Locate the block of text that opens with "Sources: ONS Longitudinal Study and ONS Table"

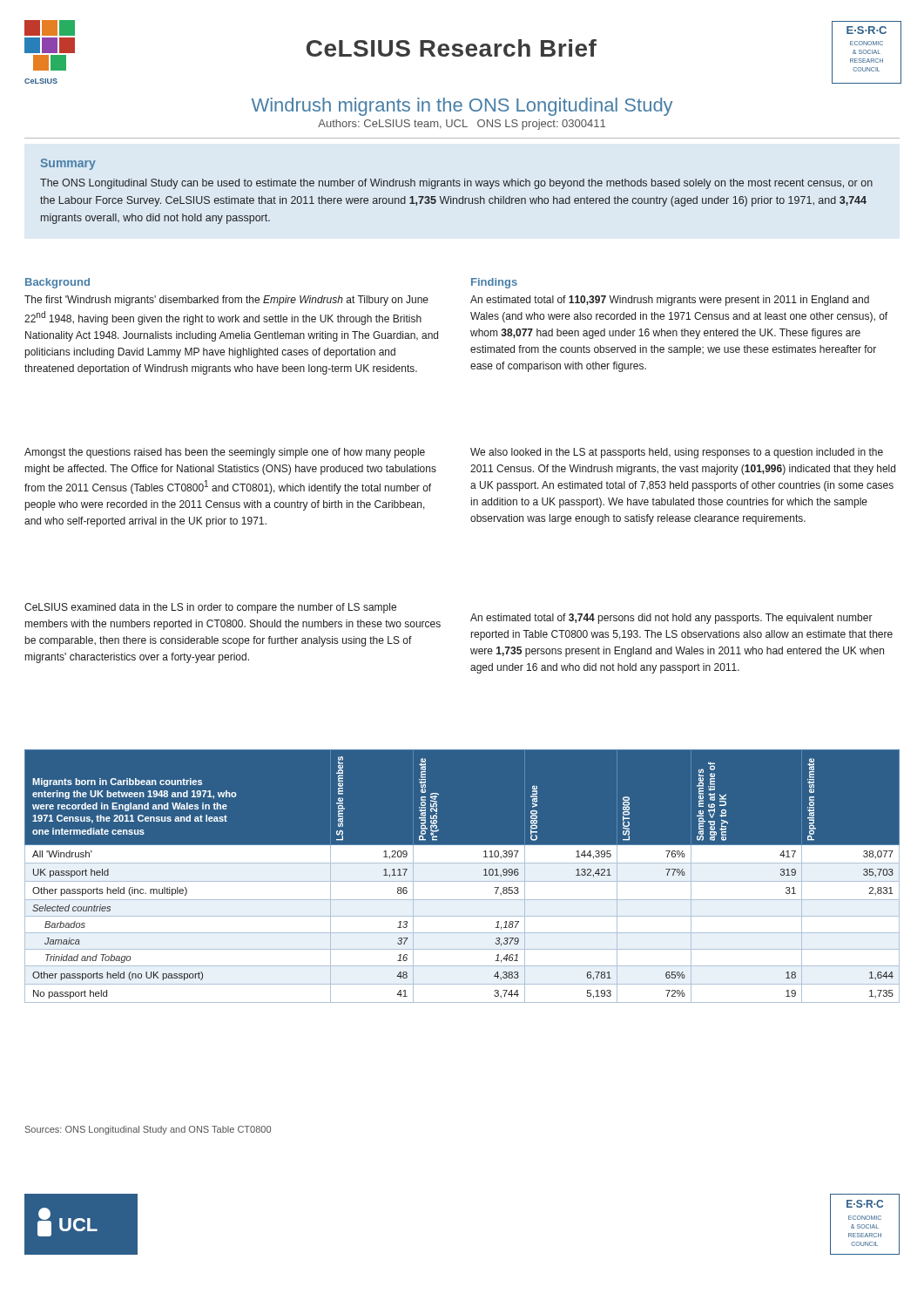point(148,1129)
